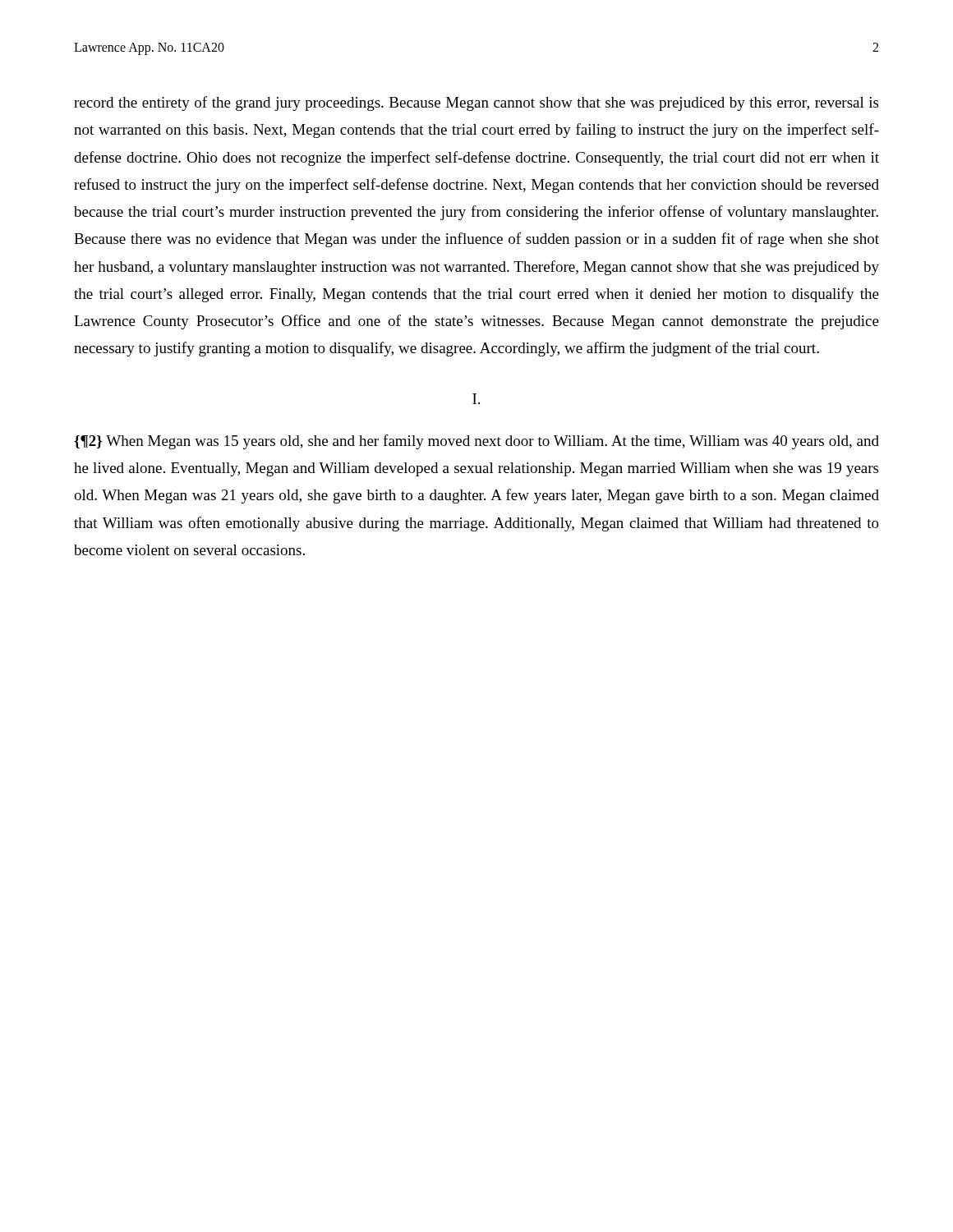
Task: Click a section header
Action: (x=476, y=398)
